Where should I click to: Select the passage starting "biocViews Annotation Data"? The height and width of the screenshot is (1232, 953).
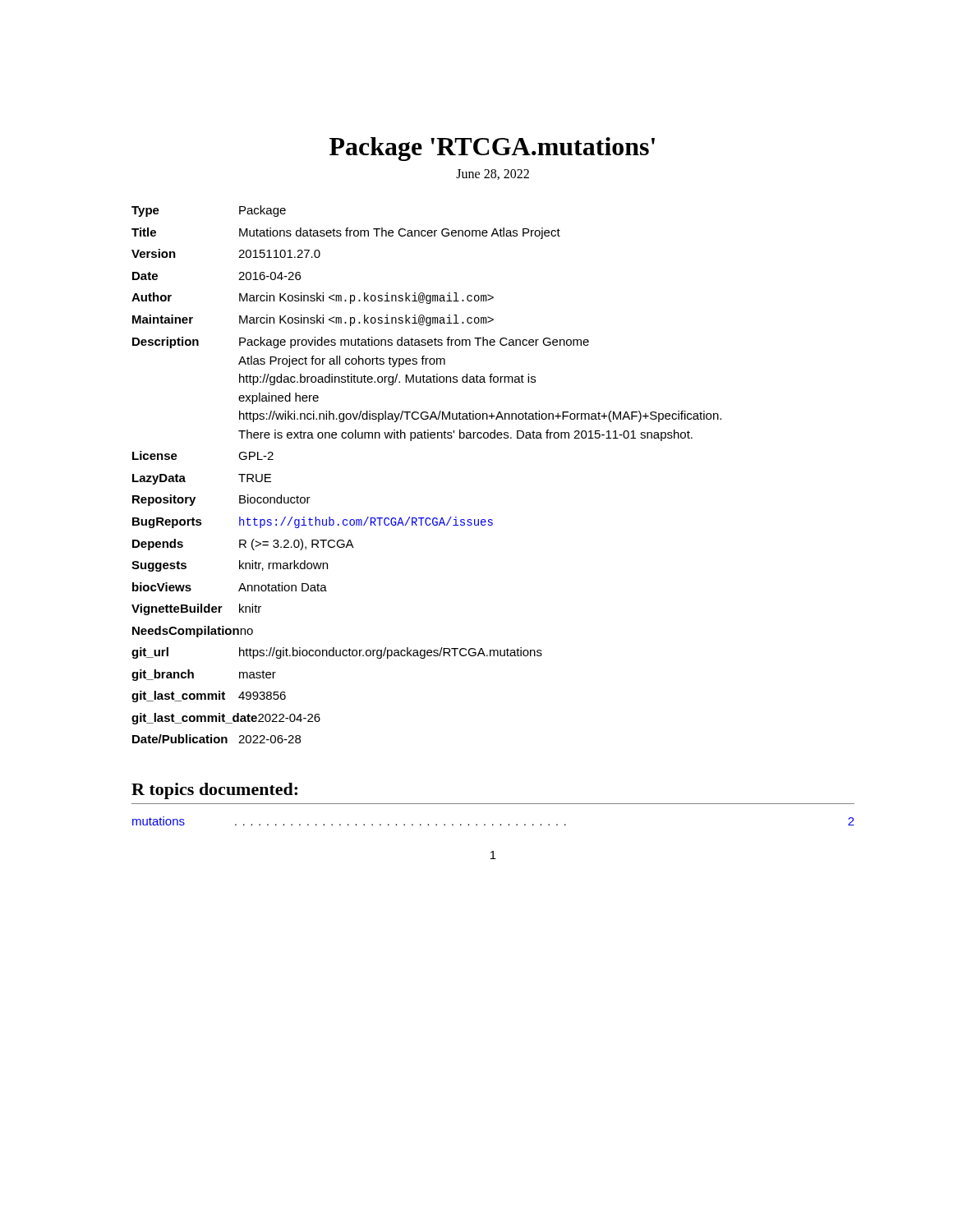(x=159, y=587)
